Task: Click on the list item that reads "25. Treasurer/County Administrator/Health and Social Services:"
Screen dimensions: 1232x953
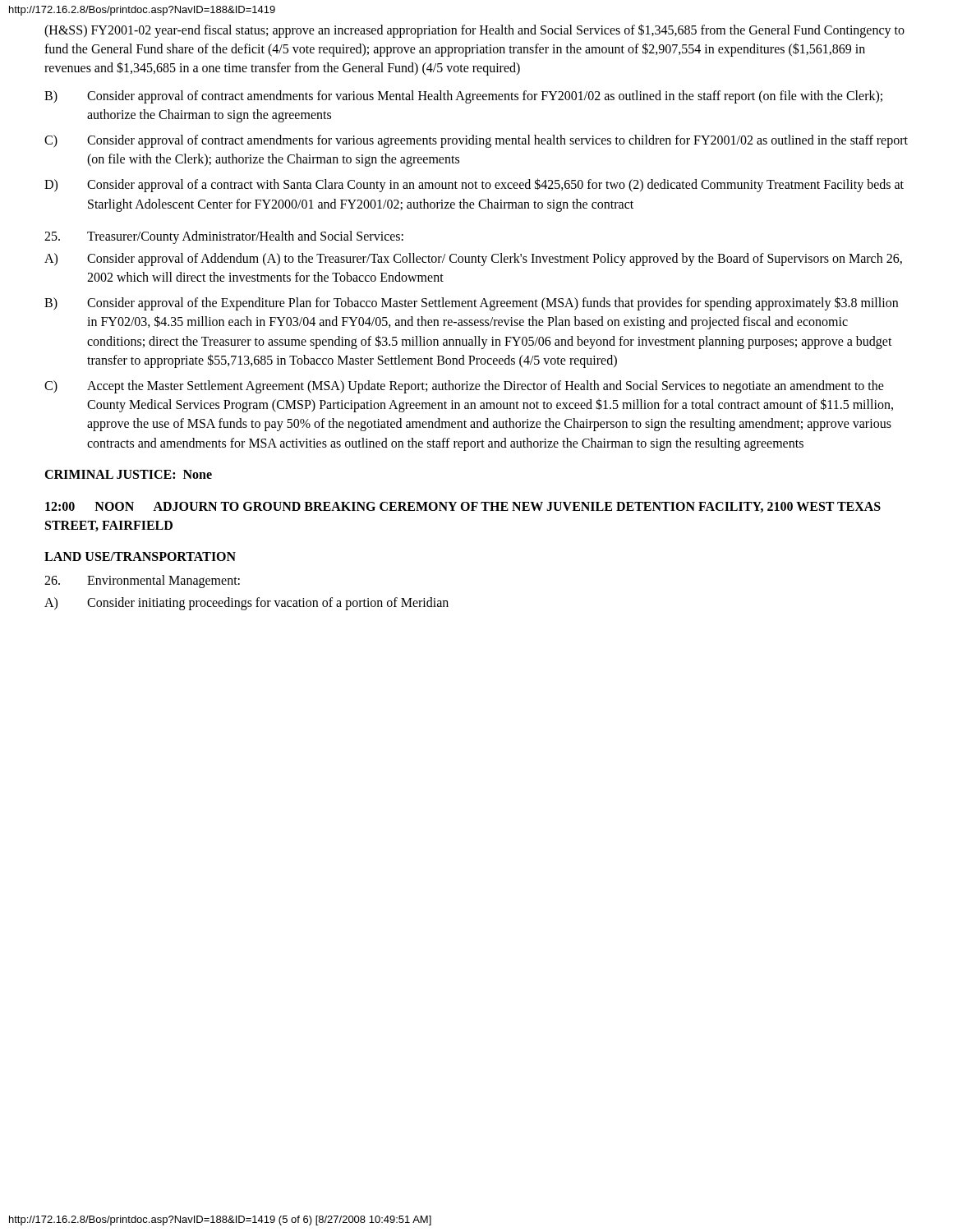Action: pyautogui.click(x=224, y=237)
